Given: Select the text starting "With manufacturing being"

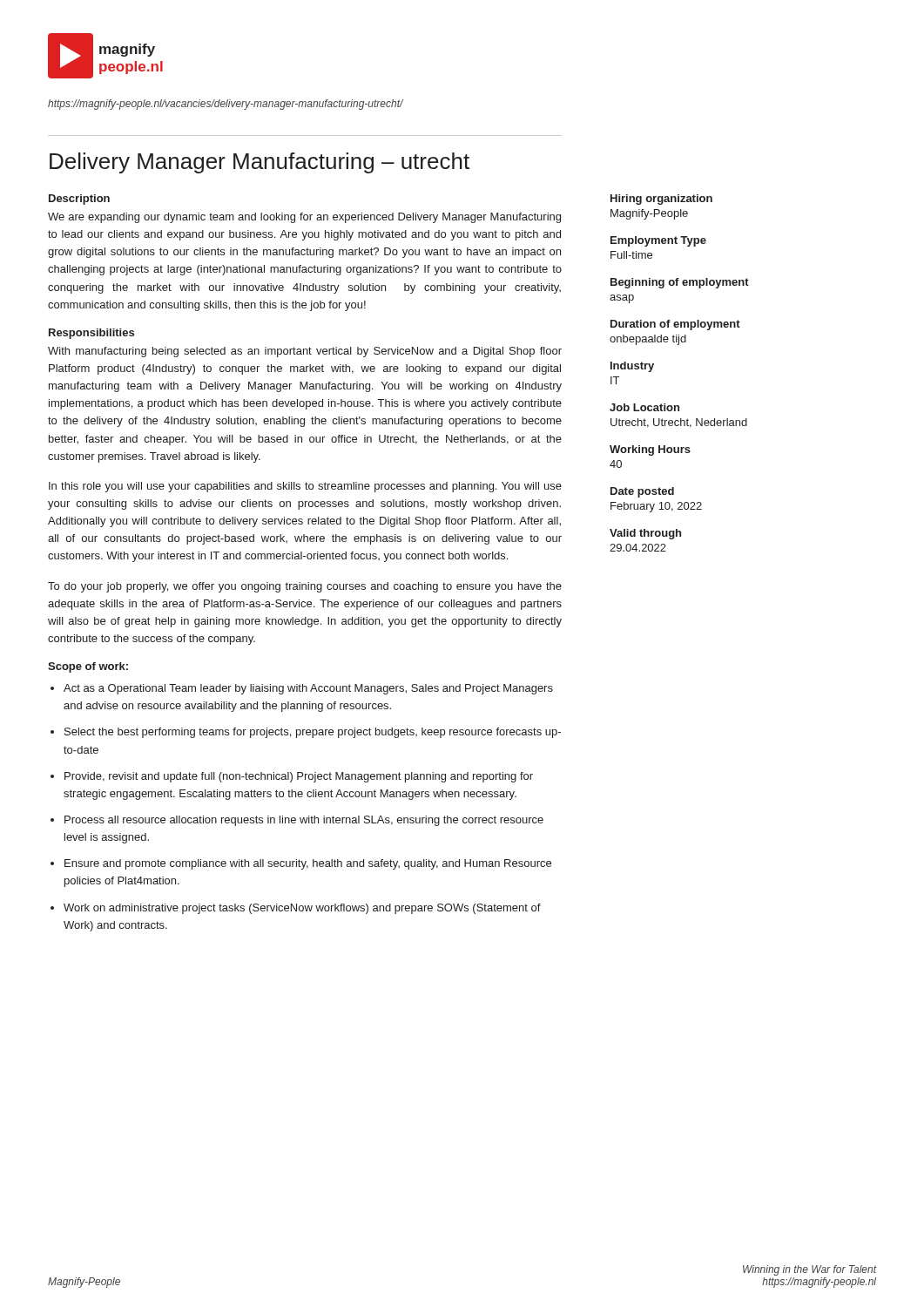Looking at the screenshot, I should click(x=305, y=403).
